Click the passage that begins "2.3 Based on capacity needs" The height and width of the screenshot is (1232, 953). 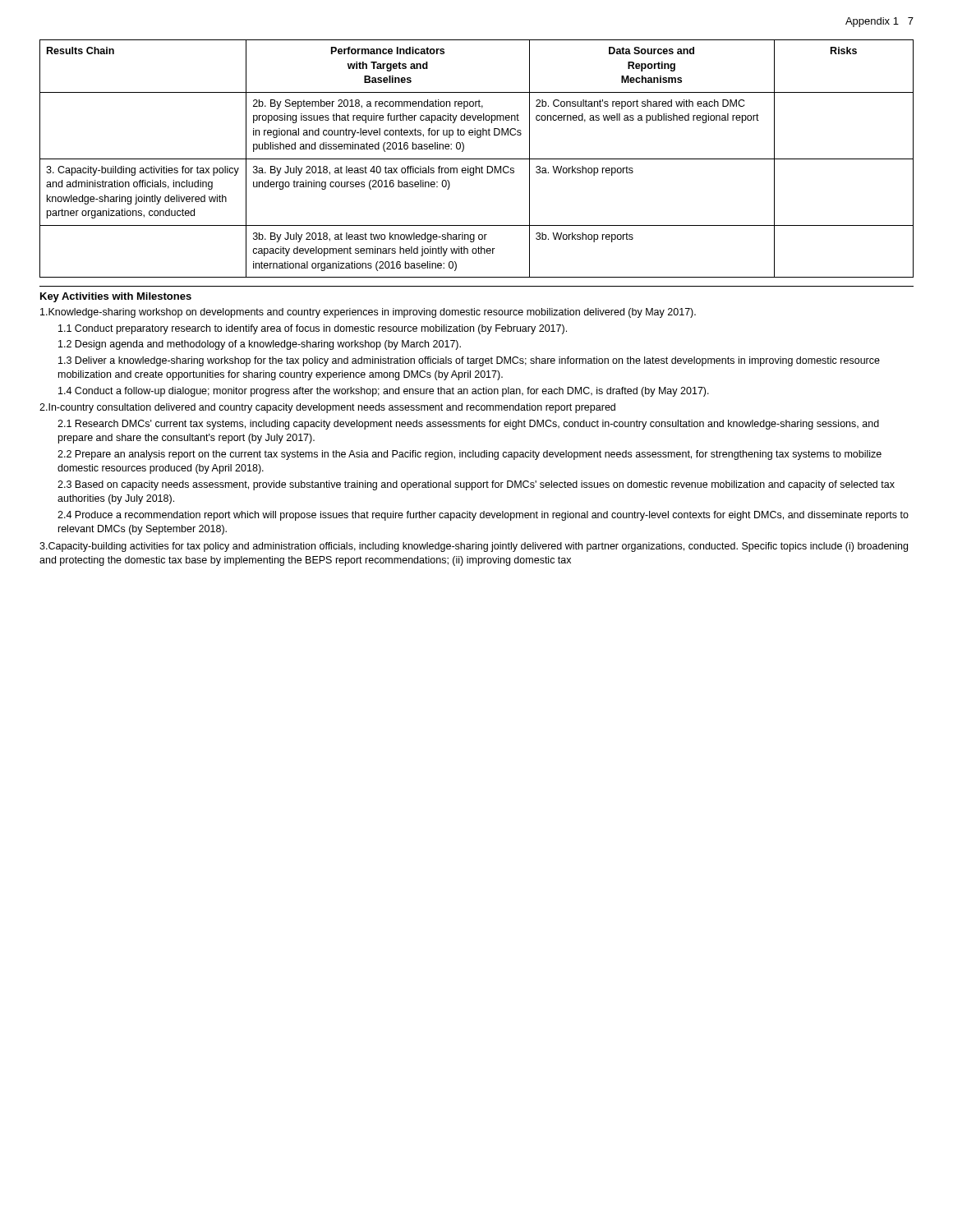476,491
